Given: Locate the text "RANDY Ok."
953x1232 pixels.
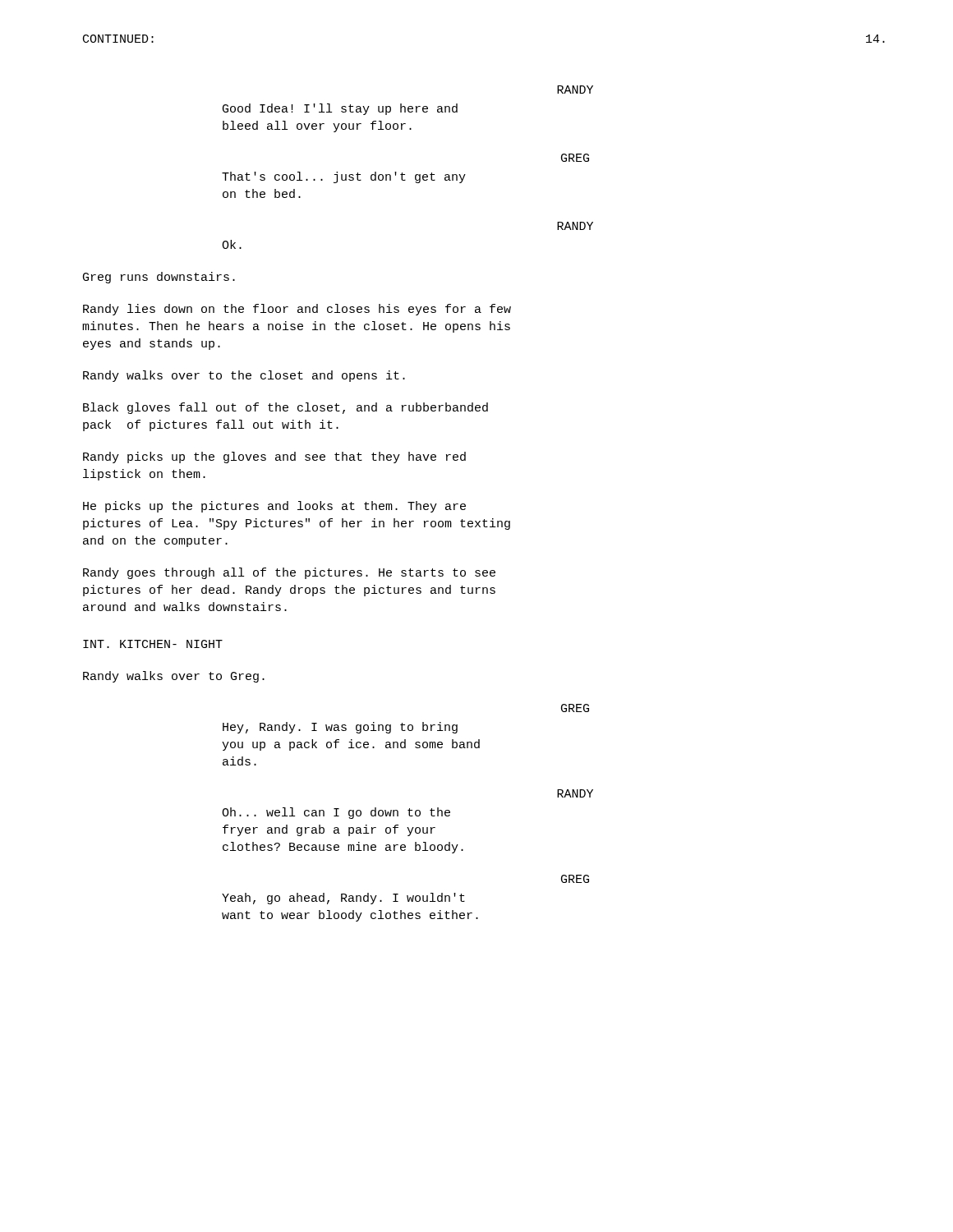Looking at the screenshot, I should 575,226.
